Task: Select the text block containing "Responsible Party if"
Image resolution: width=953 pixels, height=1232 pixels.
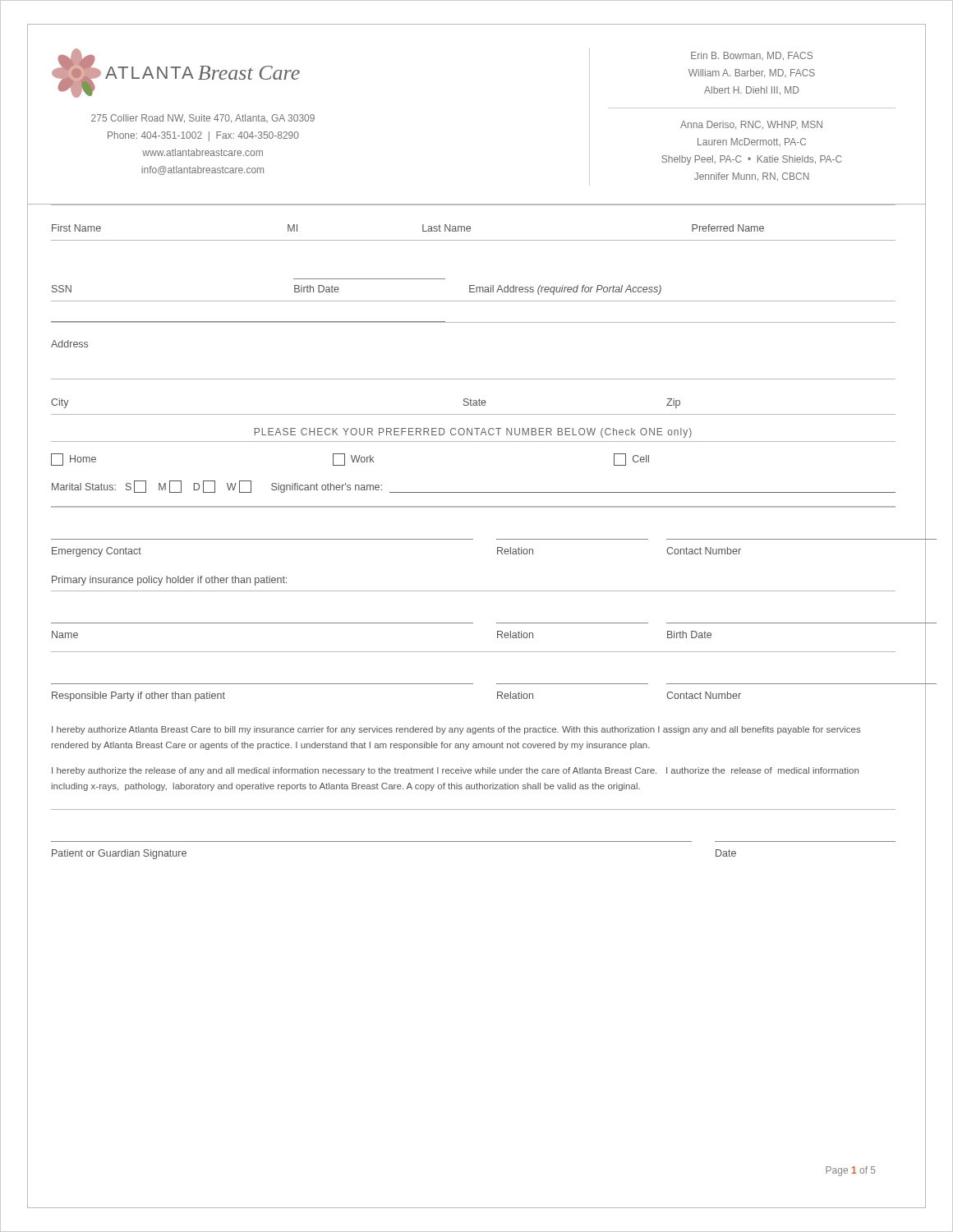Action: click(473, 684)
